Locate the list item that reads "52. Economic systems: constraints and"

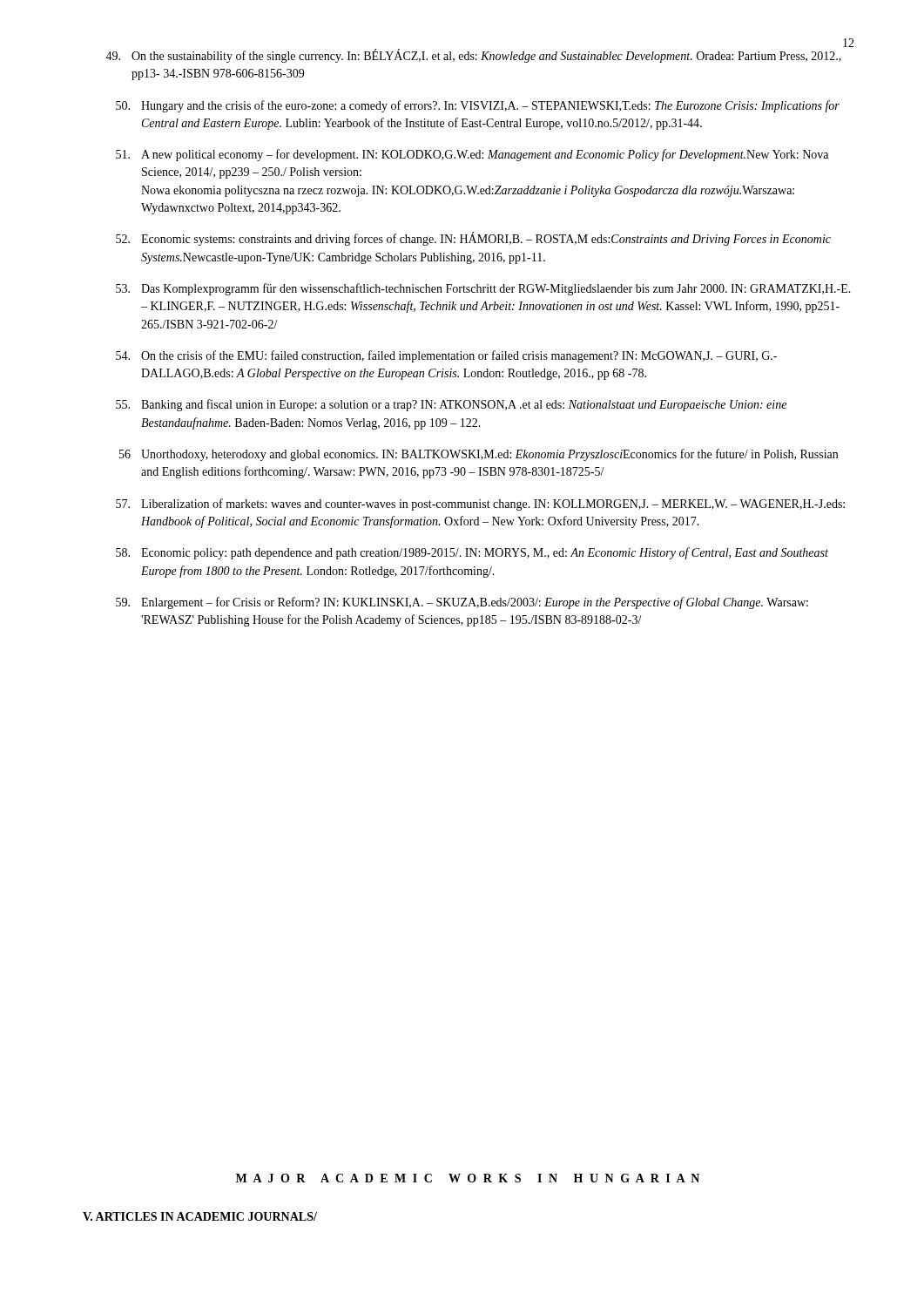point(469,249)
